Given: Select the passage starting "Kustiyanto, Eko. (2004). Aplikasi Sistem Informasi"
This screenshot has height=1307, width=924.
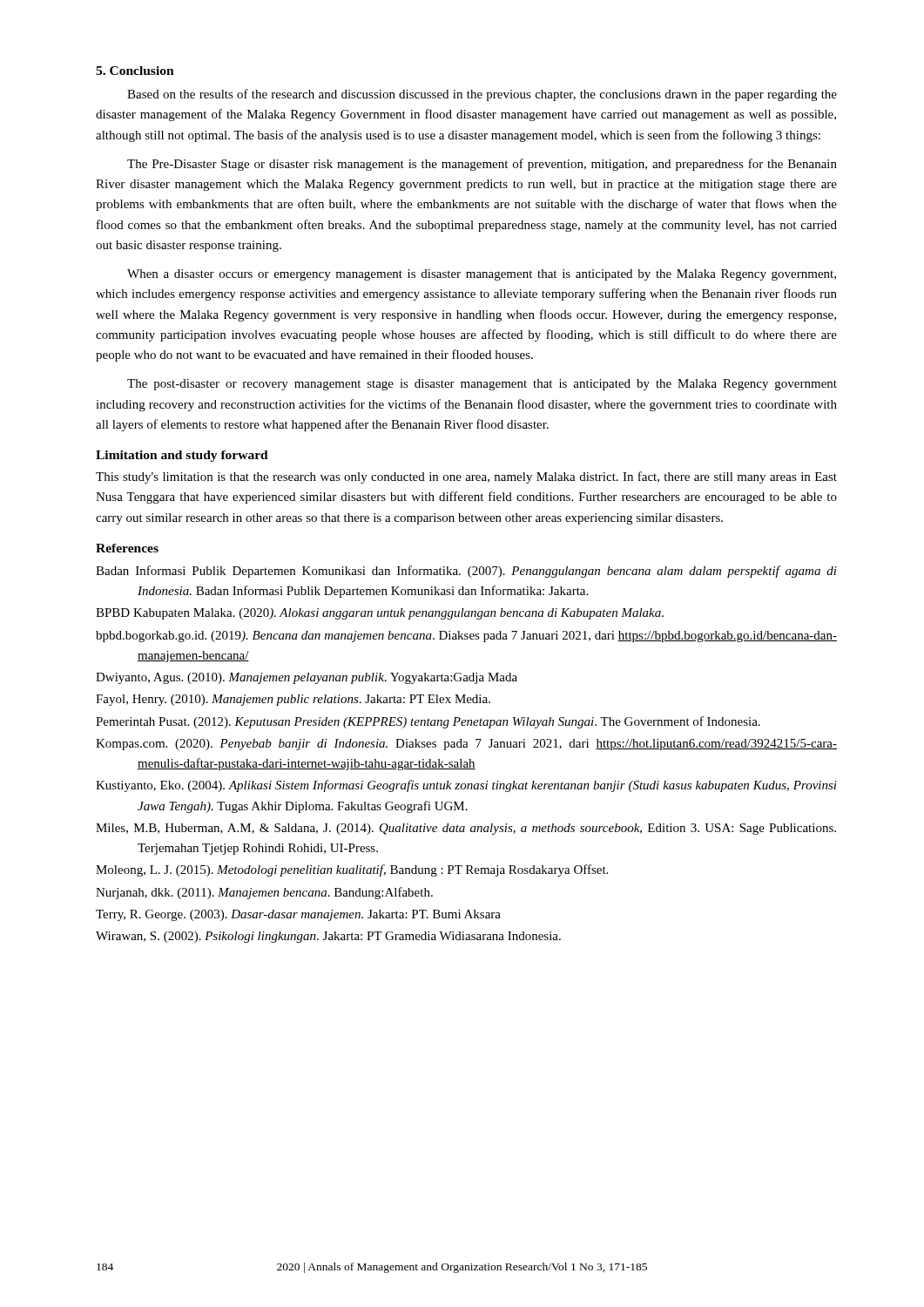Looking at the screenshot, I should coord(466,795).
